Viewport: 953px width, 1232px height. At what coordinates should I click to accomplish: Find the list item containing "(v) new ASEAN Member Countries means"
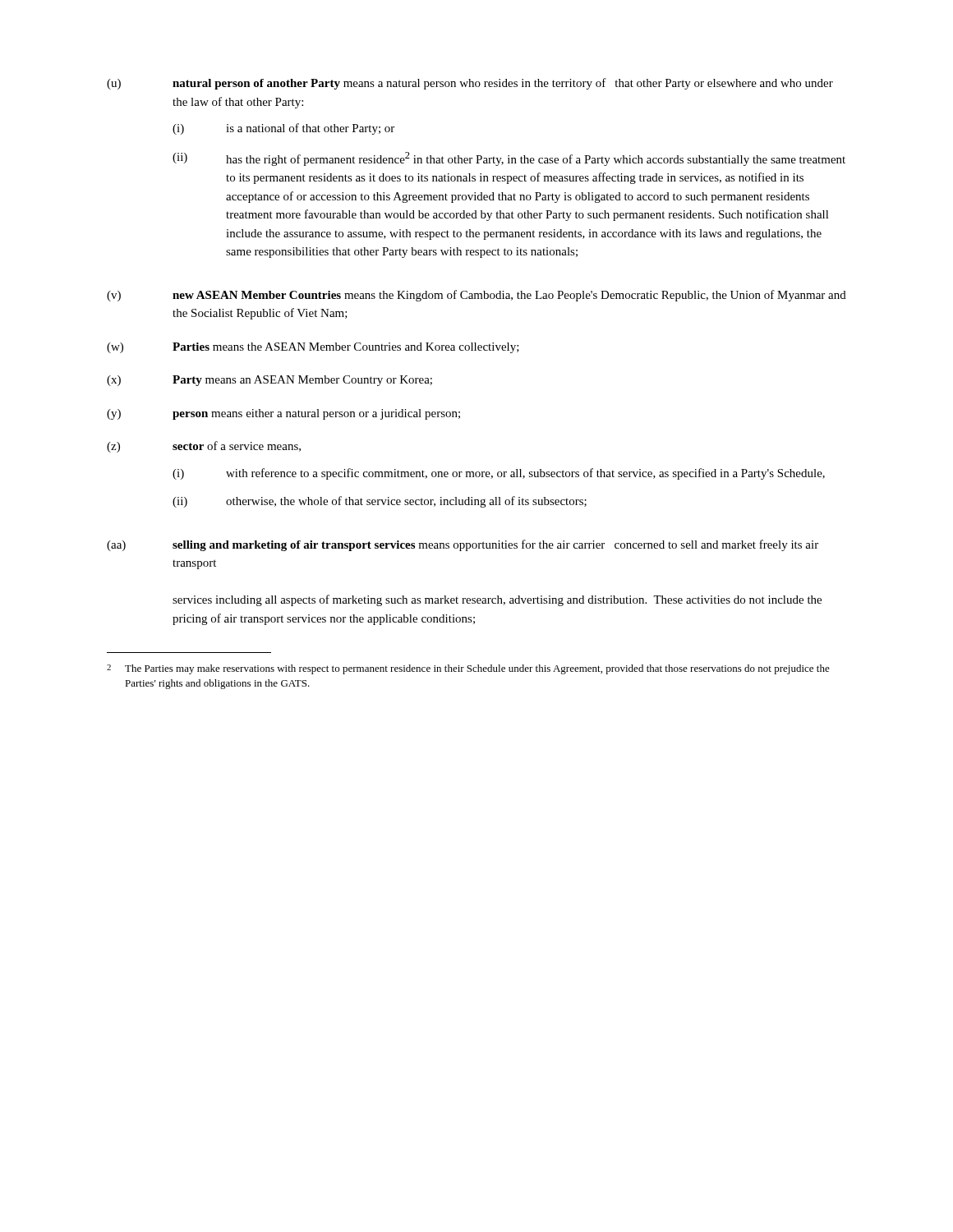[x=476, y=304]
